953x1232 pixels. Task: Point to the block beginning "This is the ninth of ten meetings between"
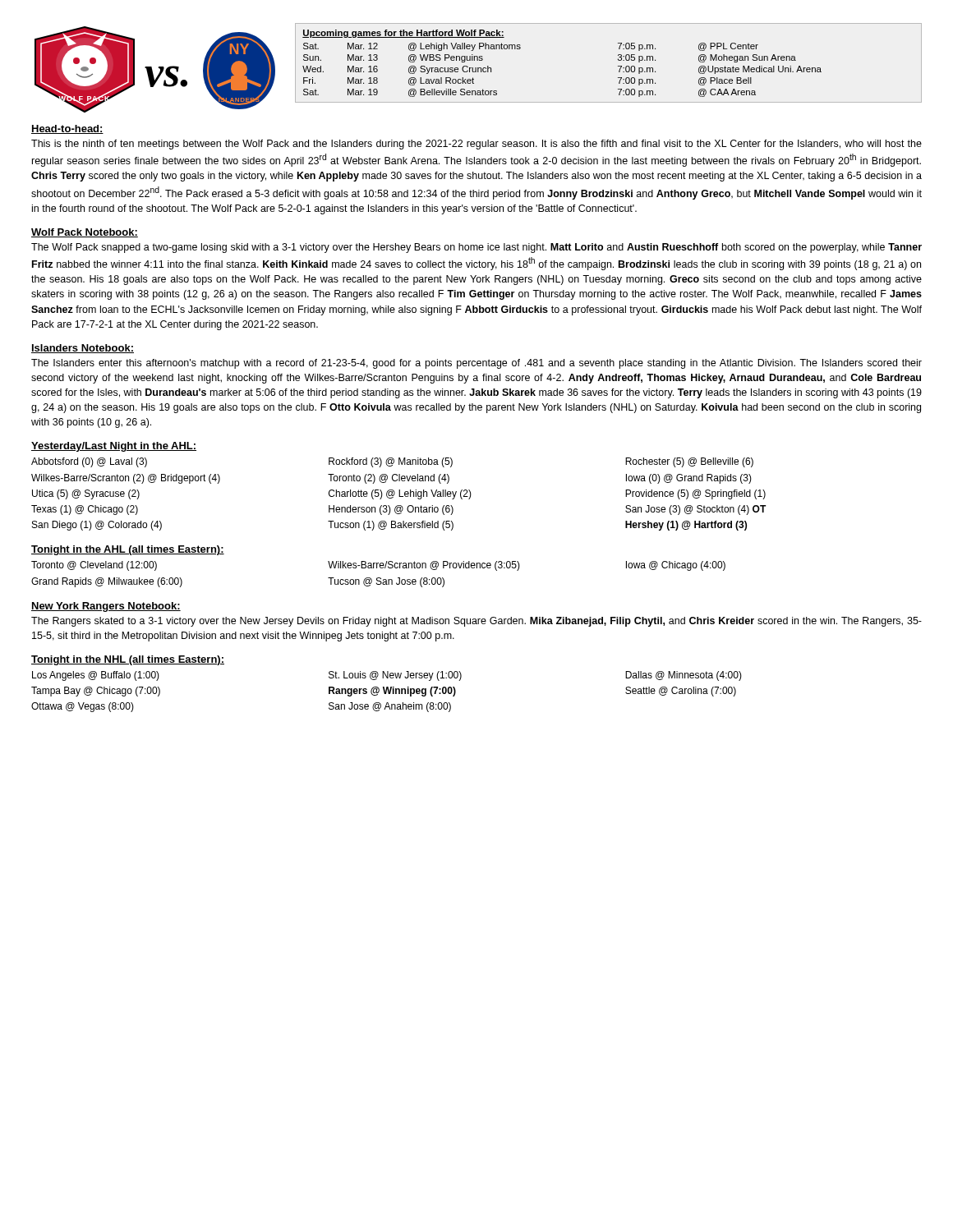pos(476,176)
